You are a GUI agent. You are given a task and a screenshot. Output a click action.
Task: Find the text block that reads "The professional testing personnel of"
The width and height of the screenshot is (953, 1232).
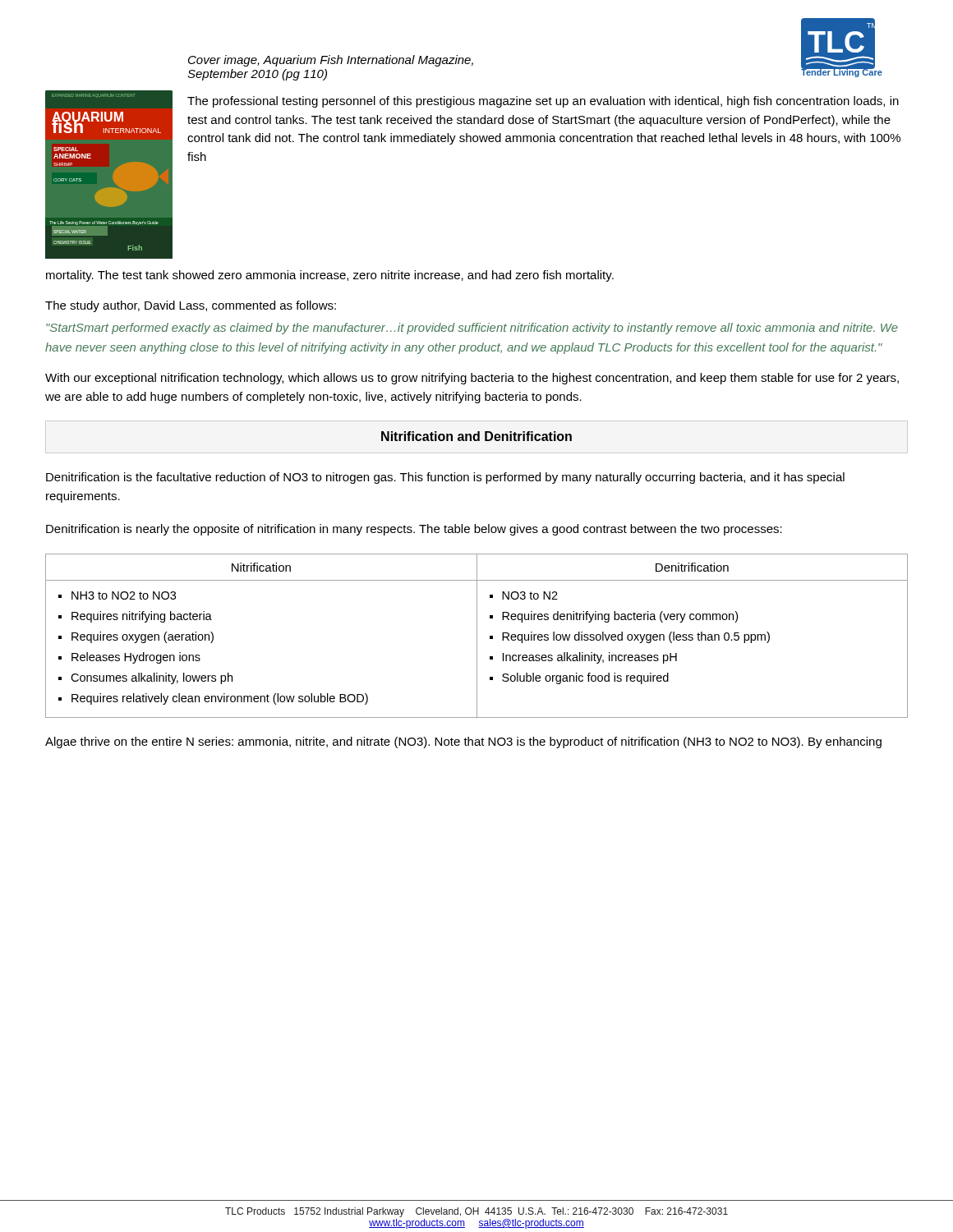pos(544,128)
